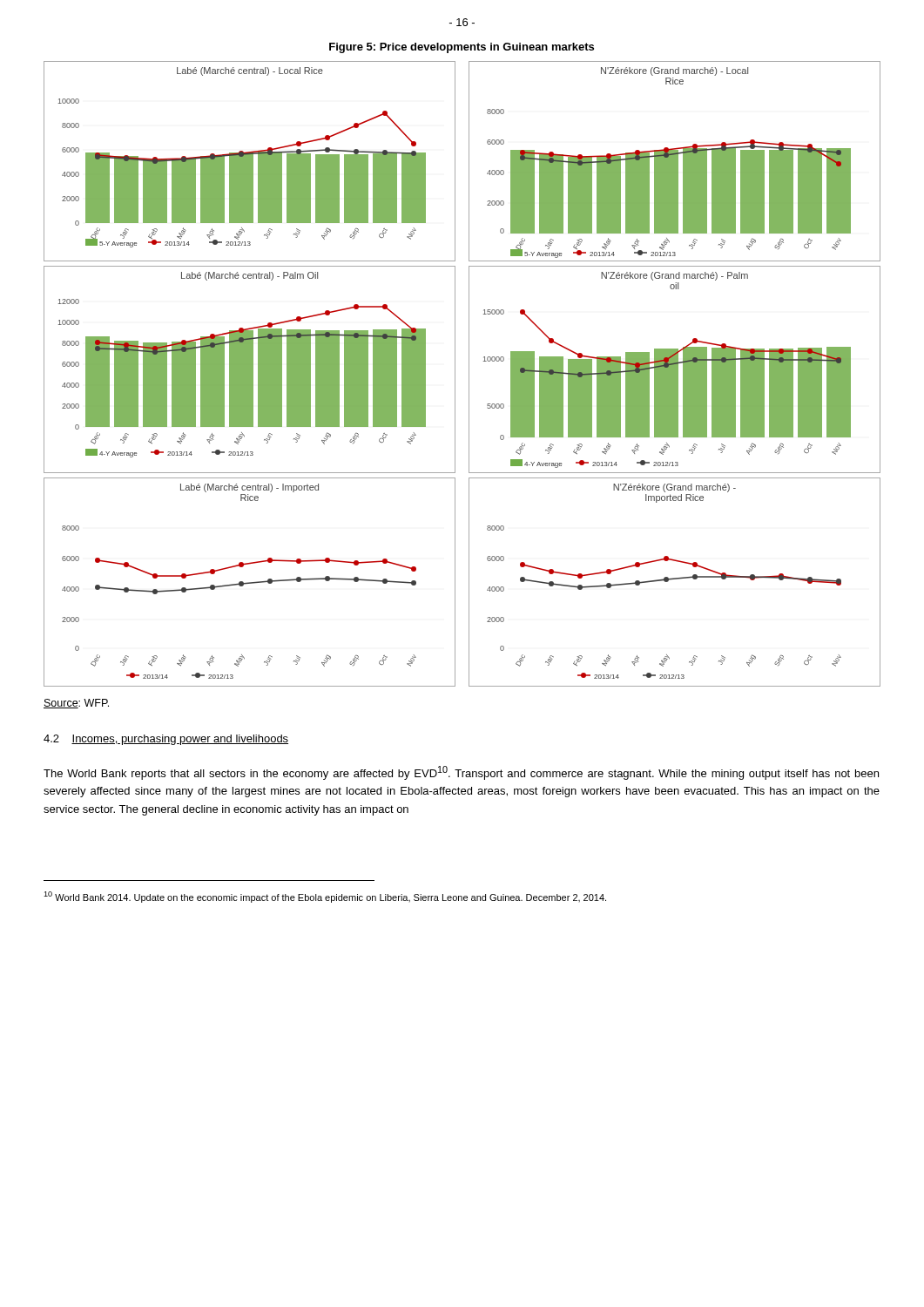Locate a footnote
The image size is (924, 1307).
click(325, 896)
